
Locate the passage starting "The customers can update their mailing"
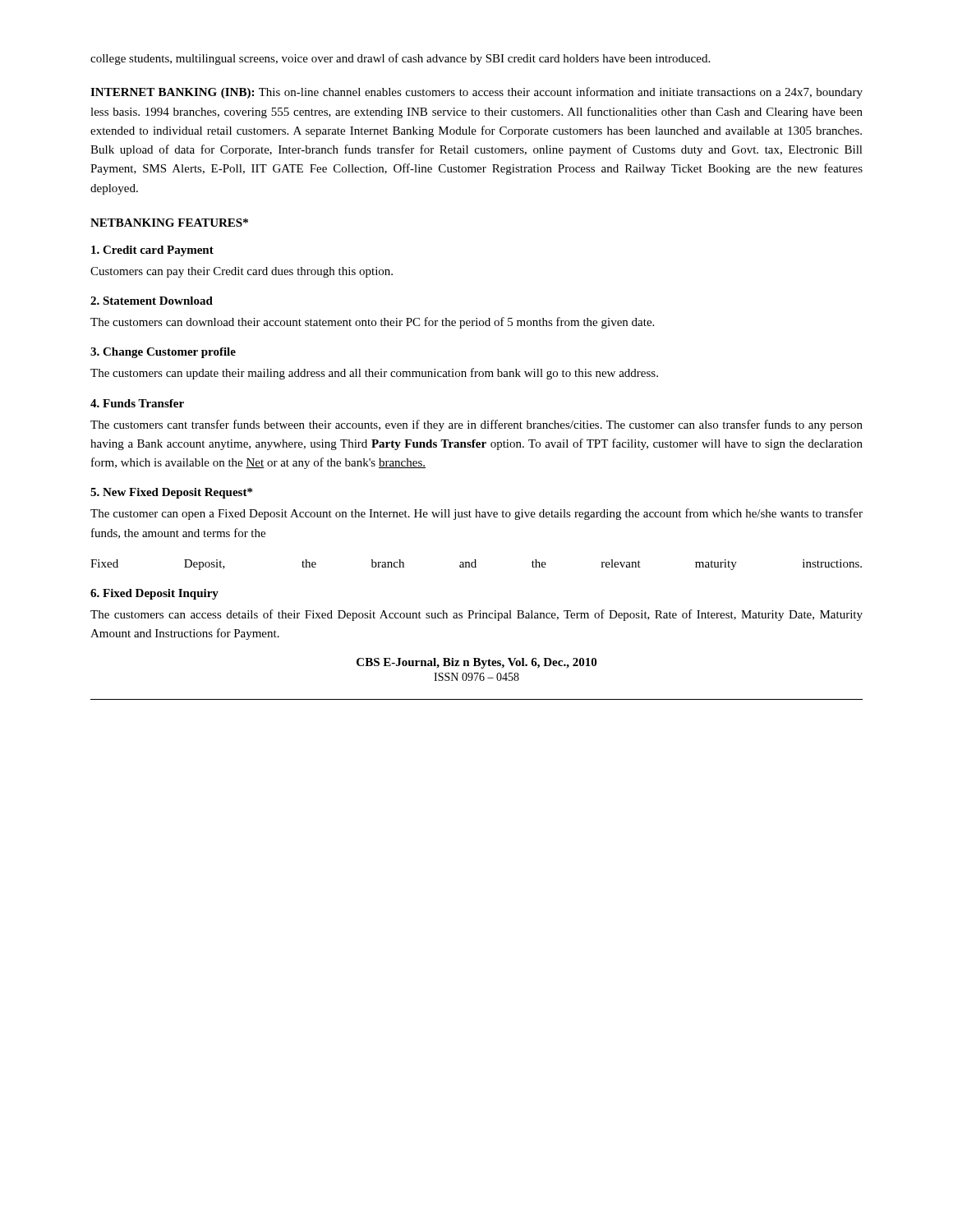476,374
